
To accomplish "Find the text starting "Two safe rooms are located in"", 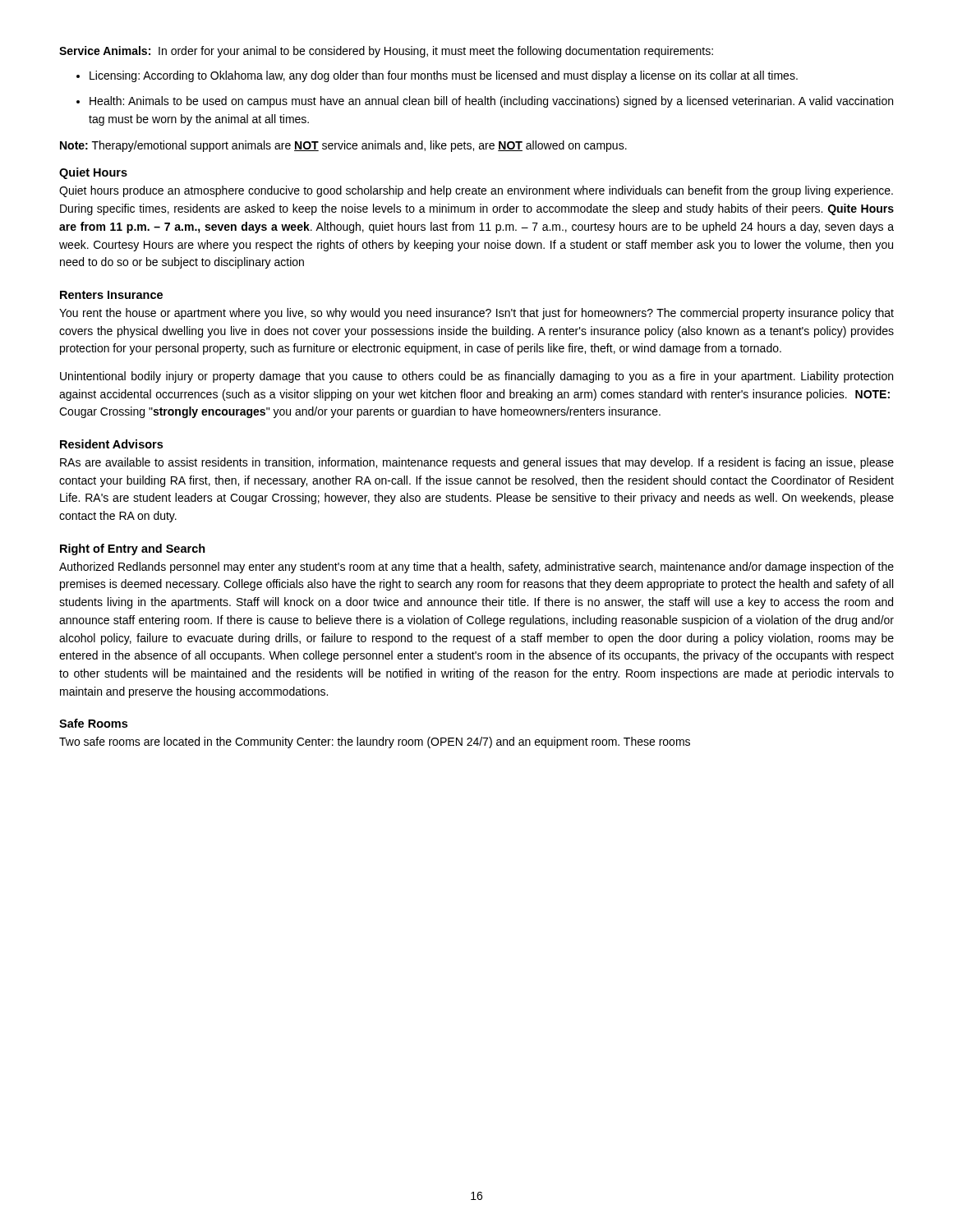I will point(375,742).
